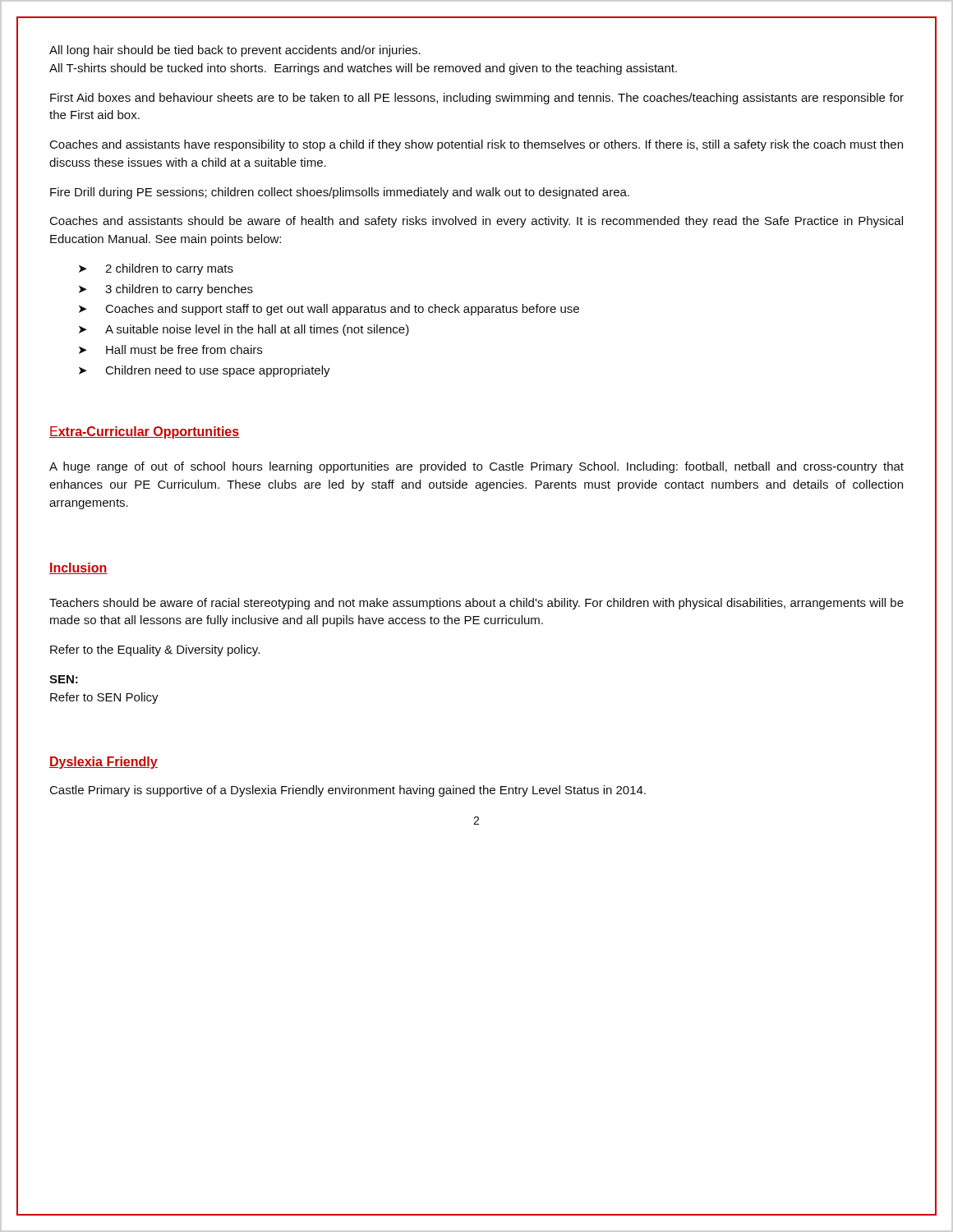The image size is (953, 1232).
Task: Where is the passage that starts "A huge range of out of school"?
Action: (476, 484)
